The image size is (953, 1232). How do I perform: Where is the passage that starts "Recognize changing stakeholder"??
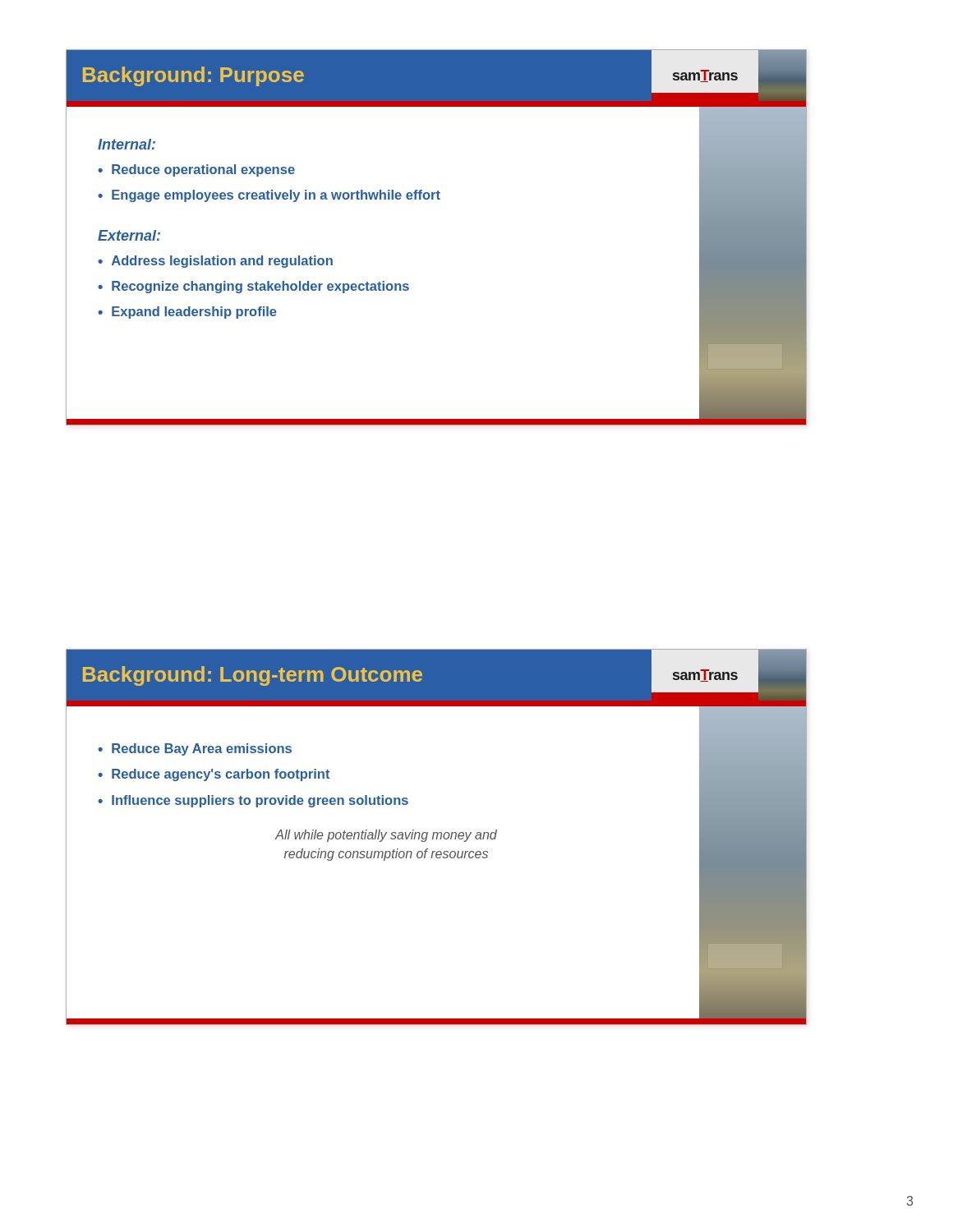point(260,286)
